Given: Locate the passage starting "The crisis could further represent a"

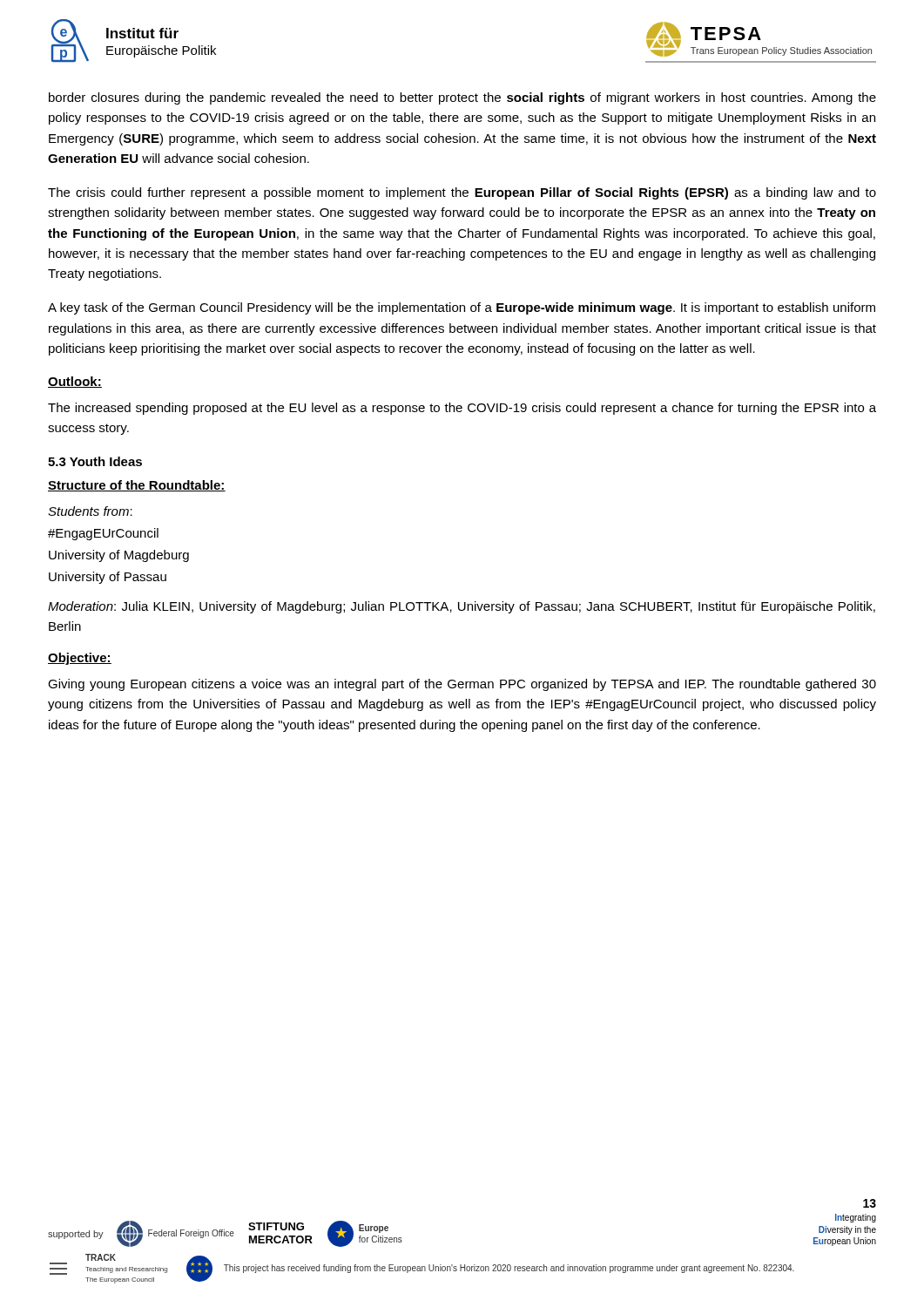Looking at the screenshot, I should [x=462, y=233].
